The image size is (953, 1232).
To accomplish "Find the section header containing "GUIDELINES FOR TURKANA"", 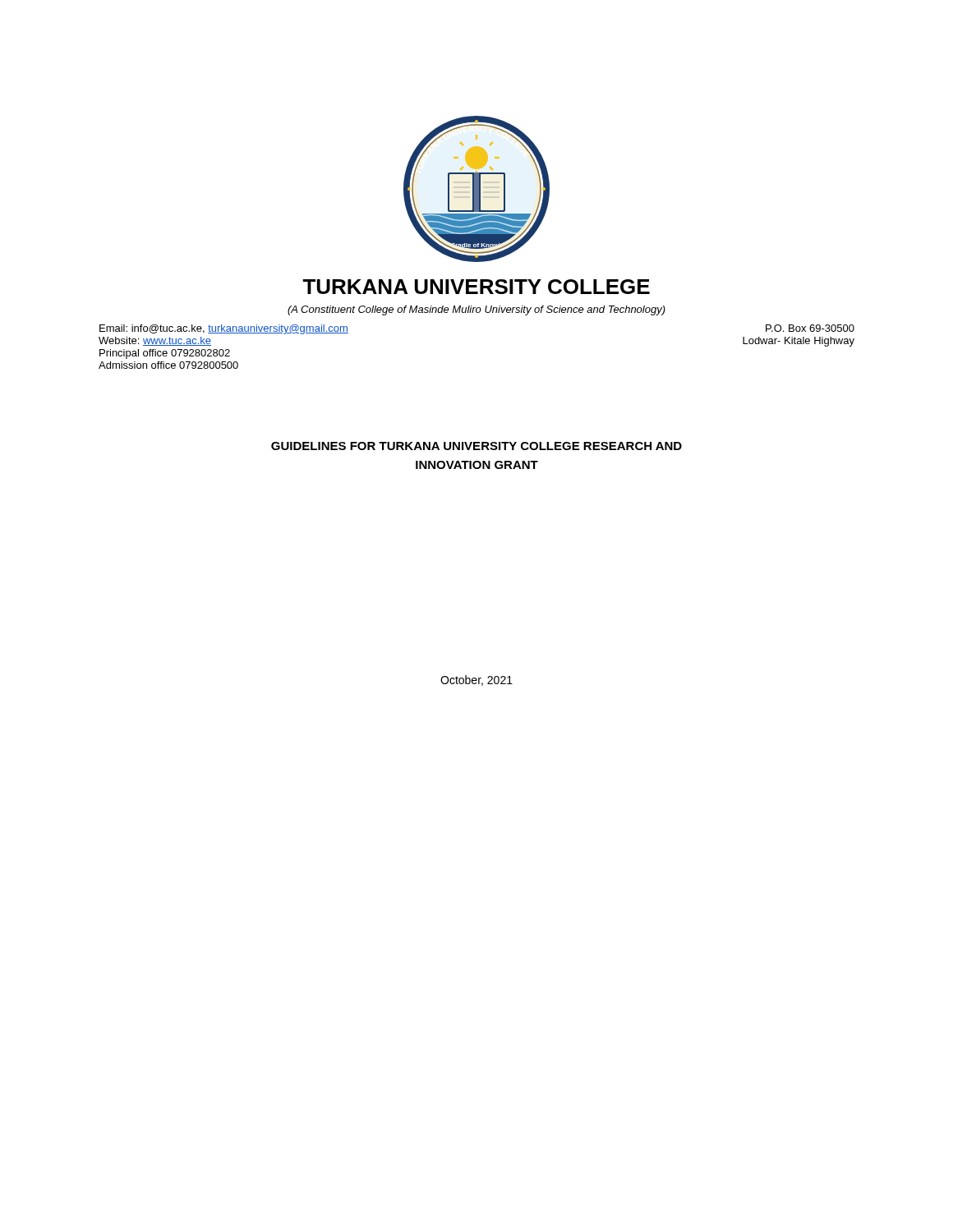I will pyautogui.click(x=476, y=455).
